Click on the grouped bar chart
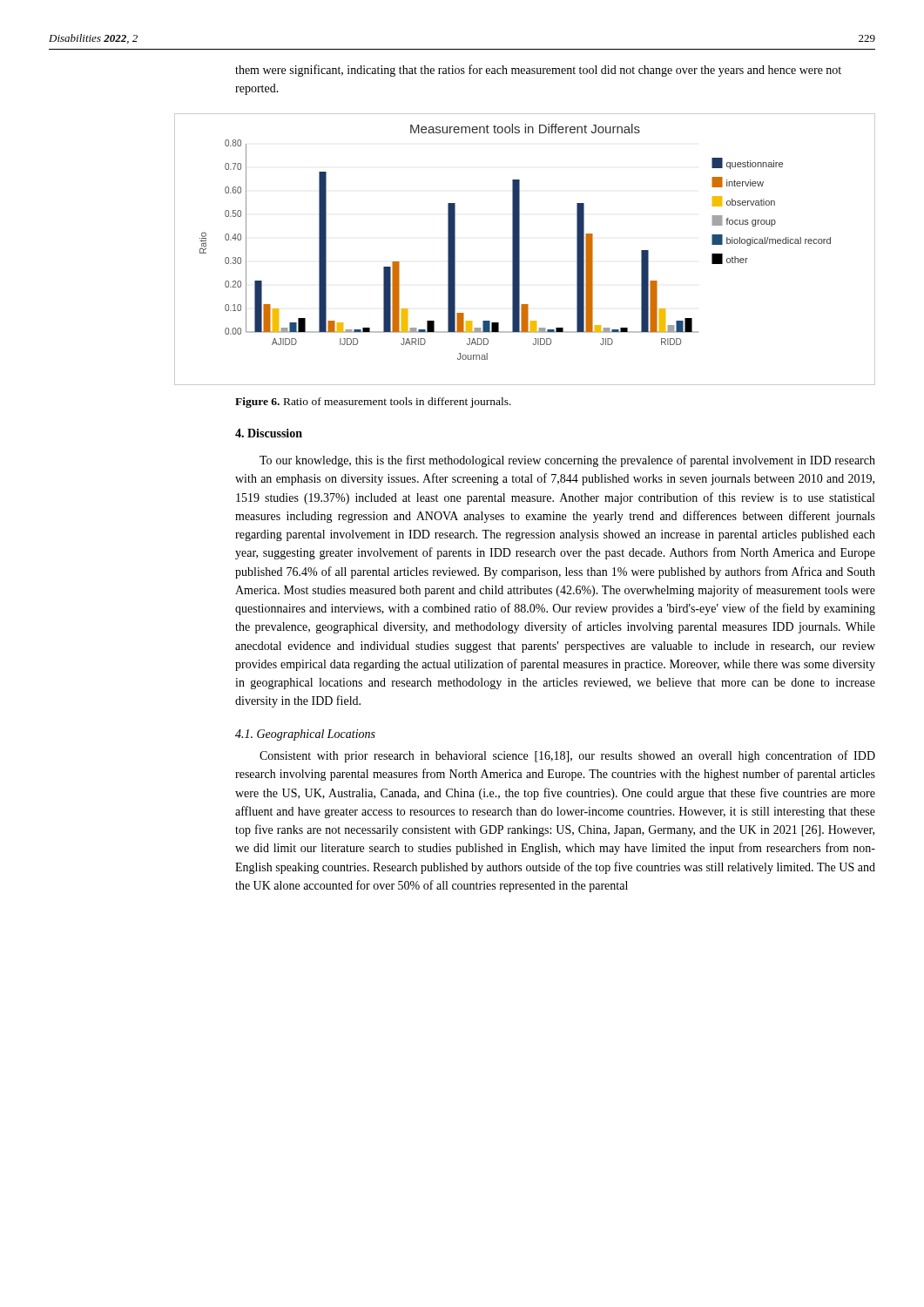This screenshot has width=924, height=1307. coord(525,249)
